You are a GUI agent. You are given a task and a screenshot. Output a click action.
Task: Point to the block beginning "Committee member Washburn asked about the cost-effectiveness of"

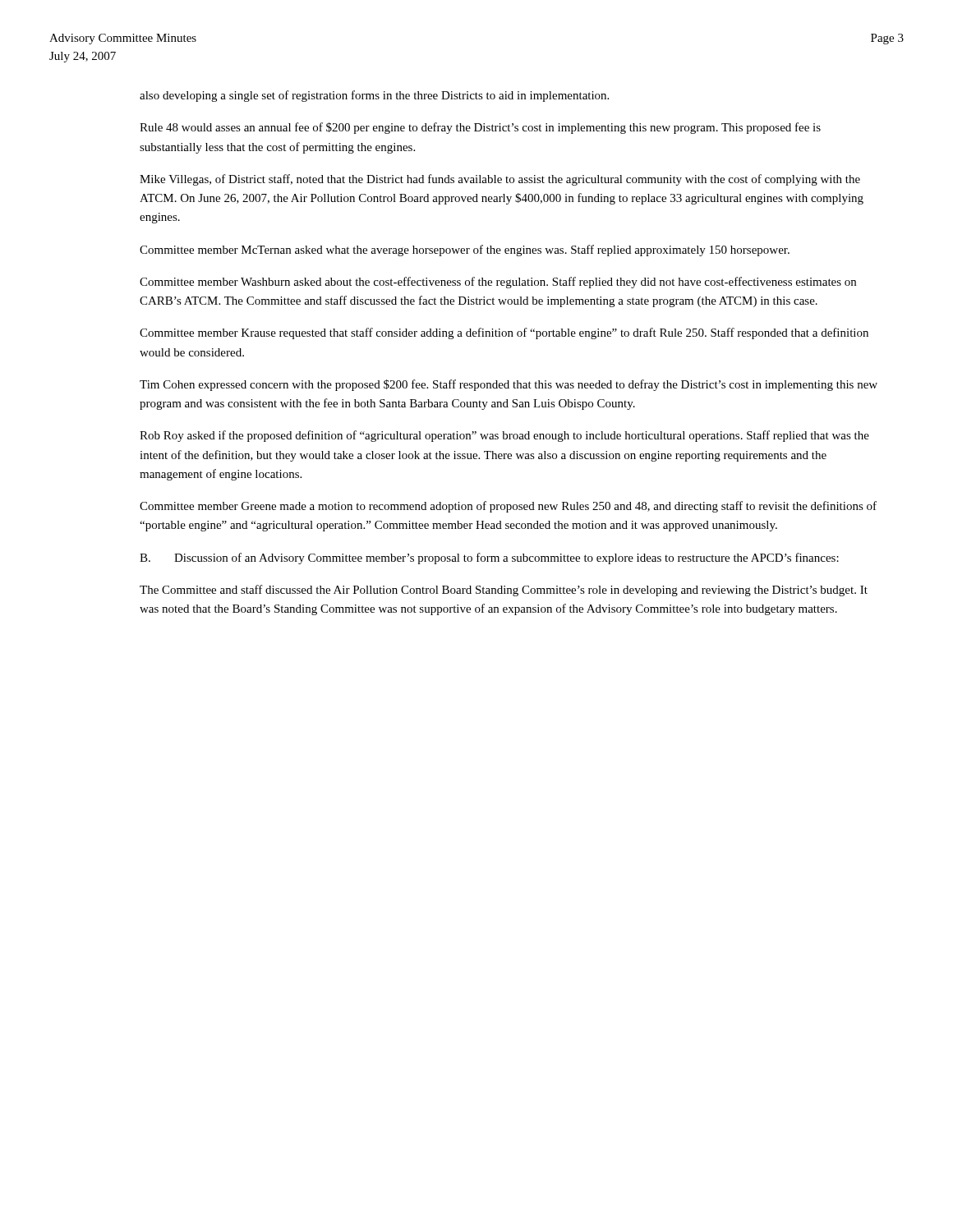click(498, 291)
